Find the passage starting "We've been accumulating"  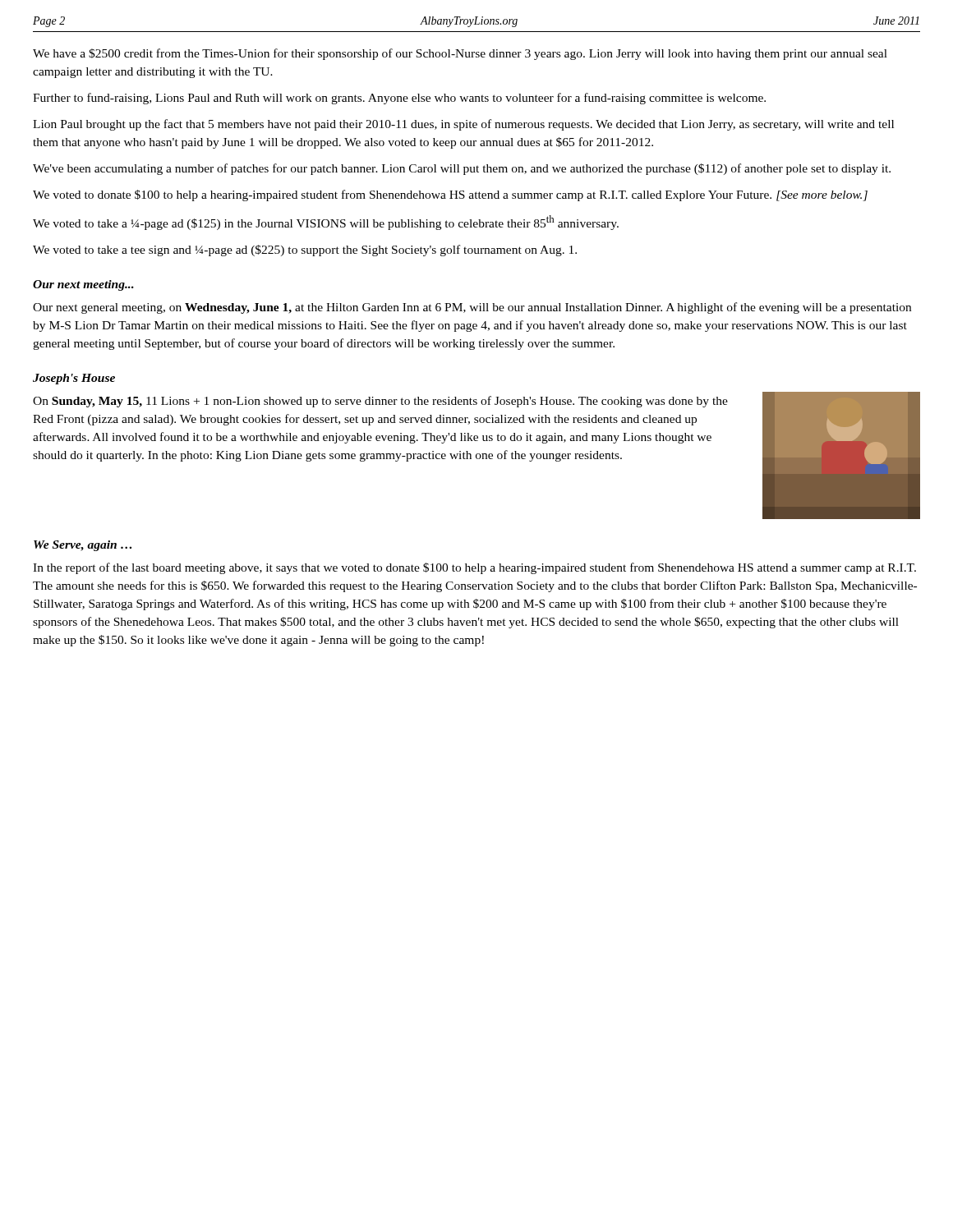462,168
